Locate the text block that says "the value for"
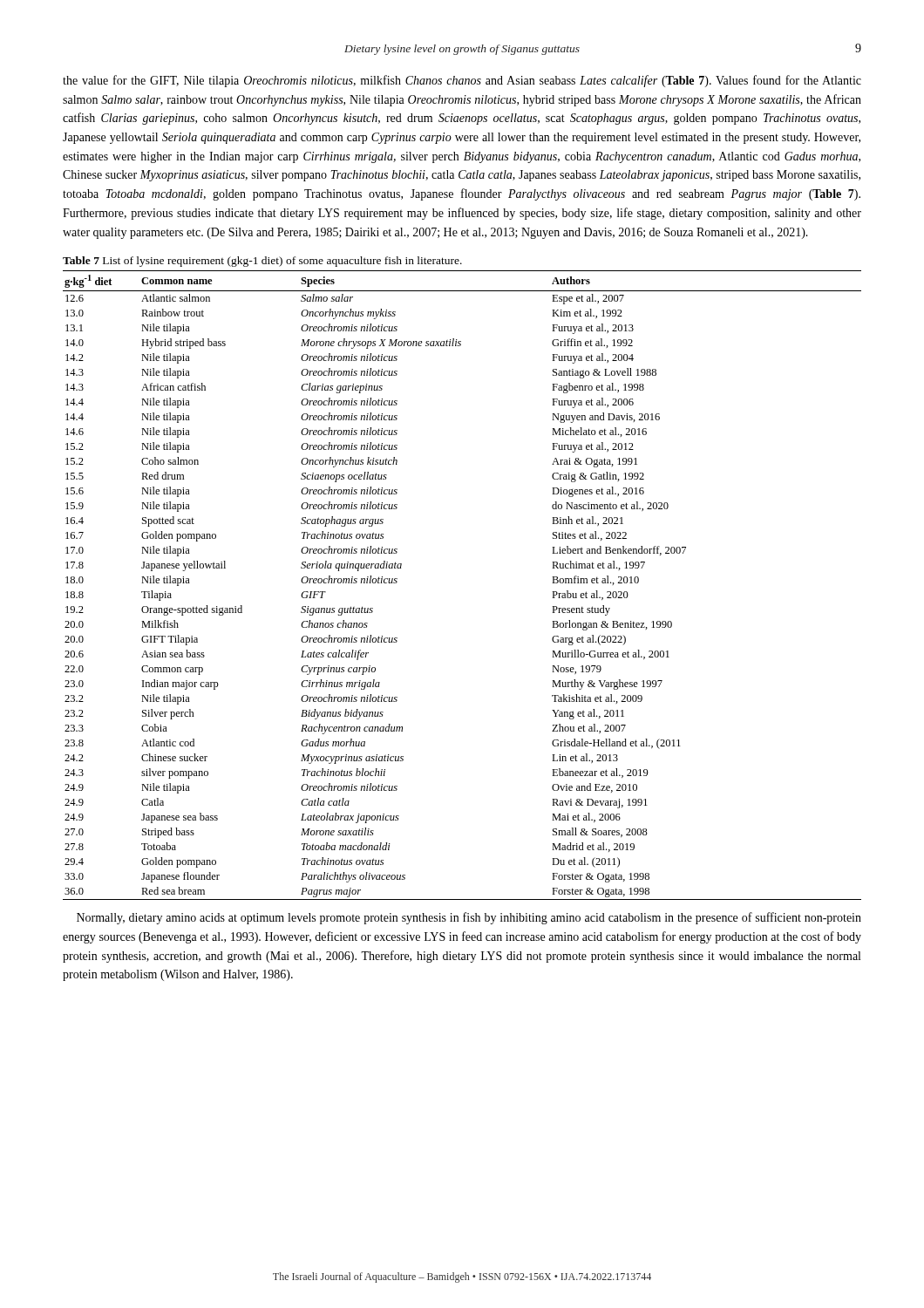The width and height of the screenshot is (924, 1308). [462, 156]
